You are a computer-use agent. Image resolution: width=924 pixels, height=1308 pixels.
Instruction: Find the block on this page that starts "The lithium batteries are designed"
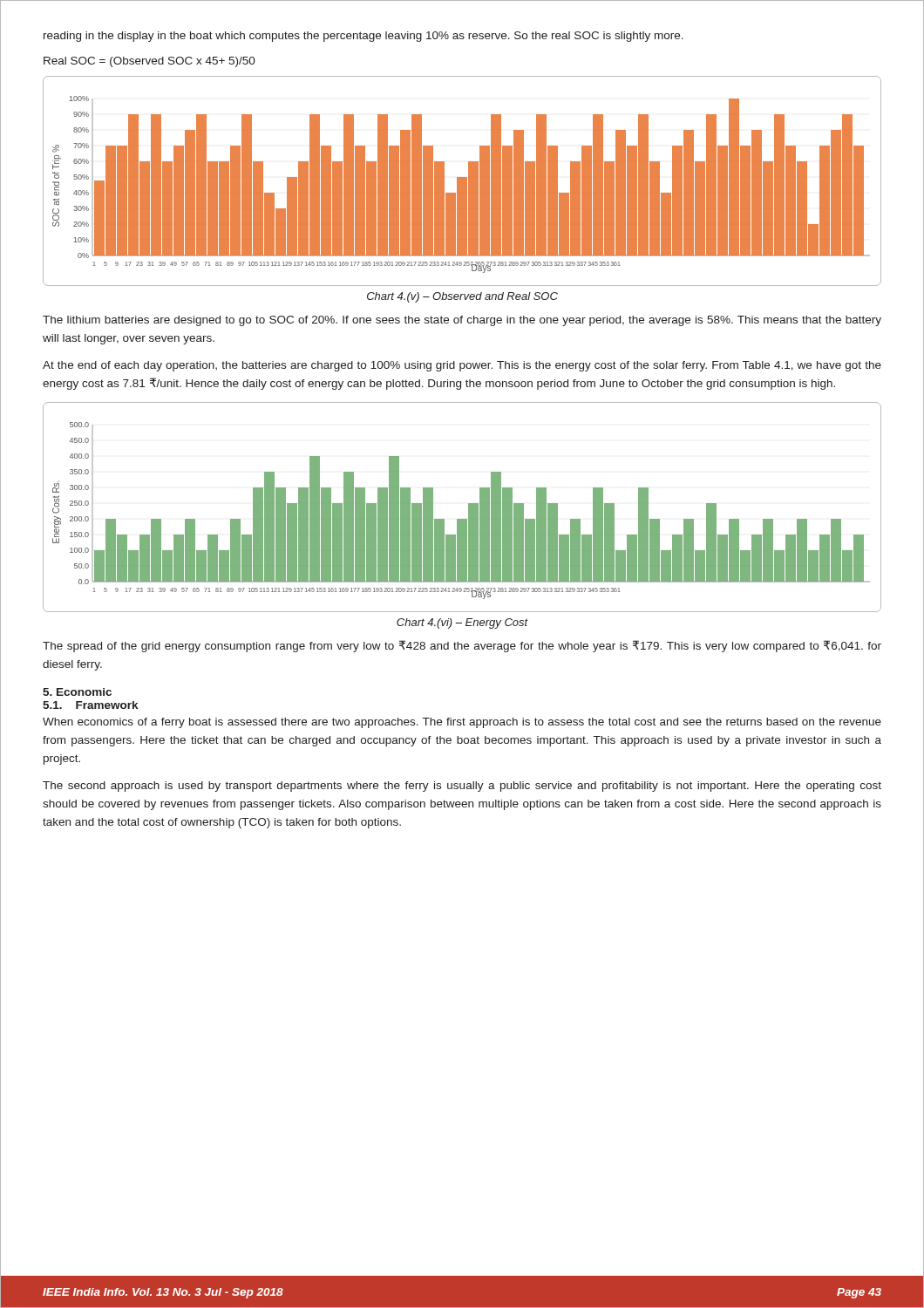[462, 329]
